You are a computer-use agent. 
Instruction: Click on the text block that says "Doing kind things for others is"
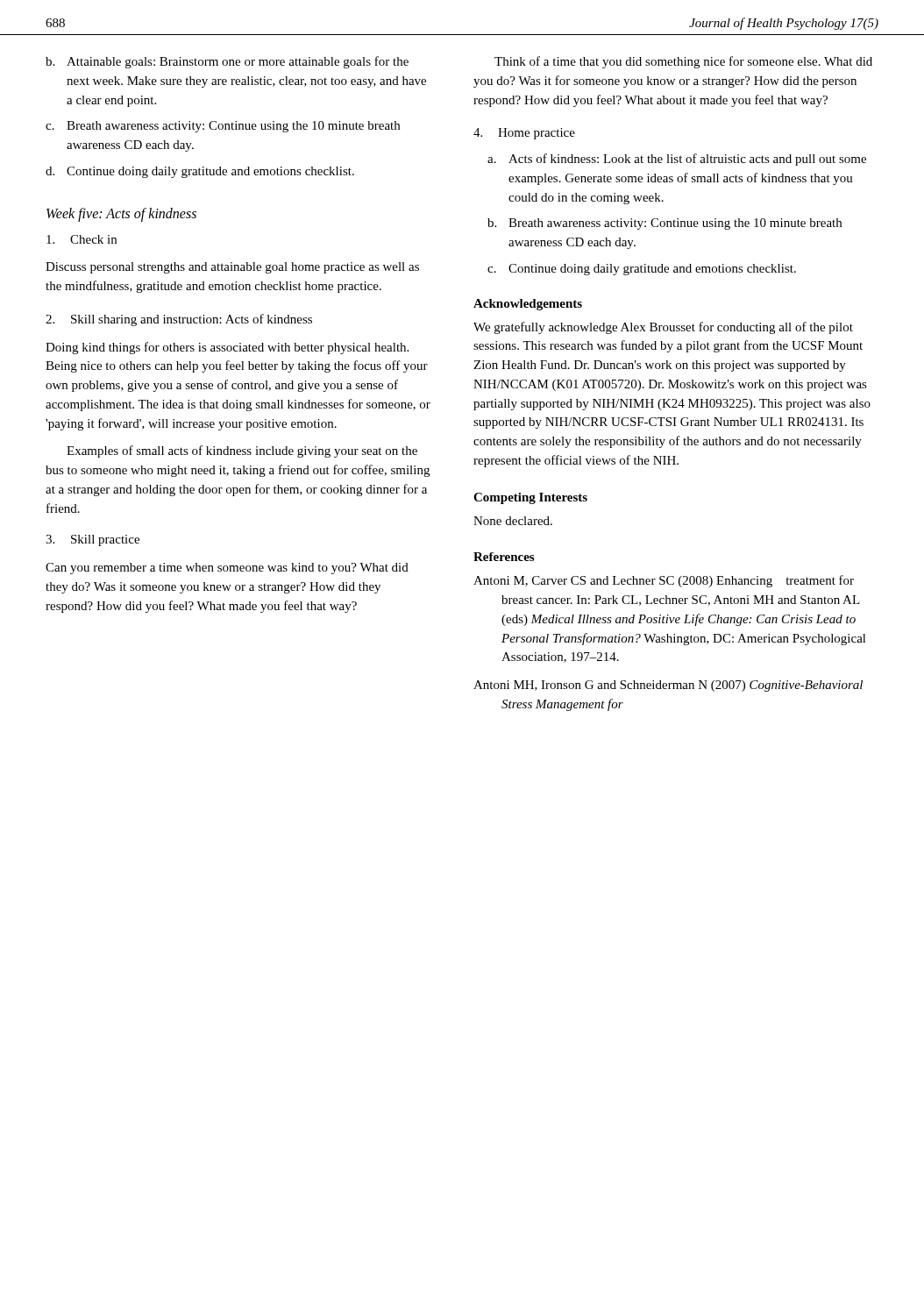(x=238, y=385)
